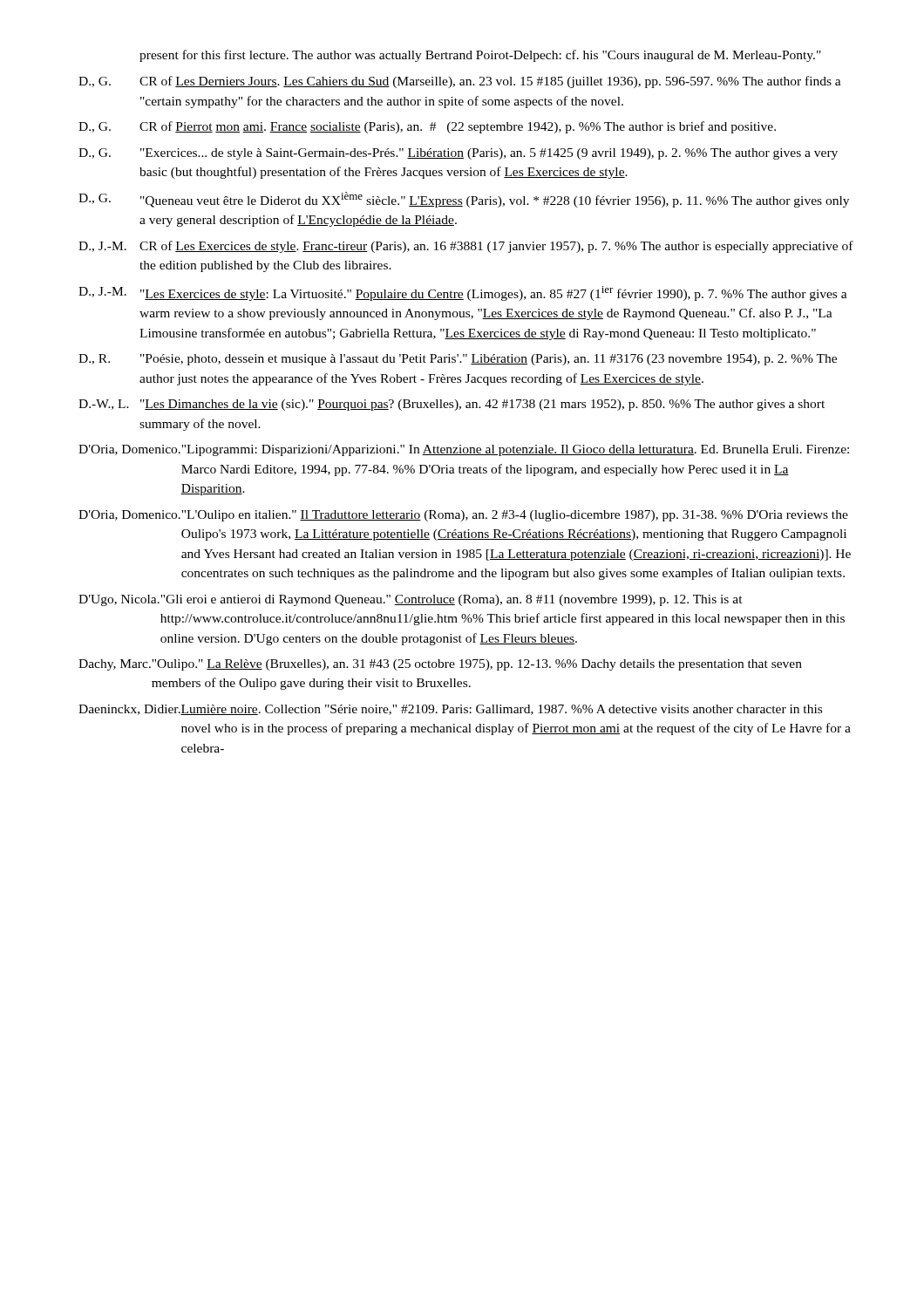Locate the text starting "D., R. "Poésie, photo, dessein"

[x=466, y=369]
